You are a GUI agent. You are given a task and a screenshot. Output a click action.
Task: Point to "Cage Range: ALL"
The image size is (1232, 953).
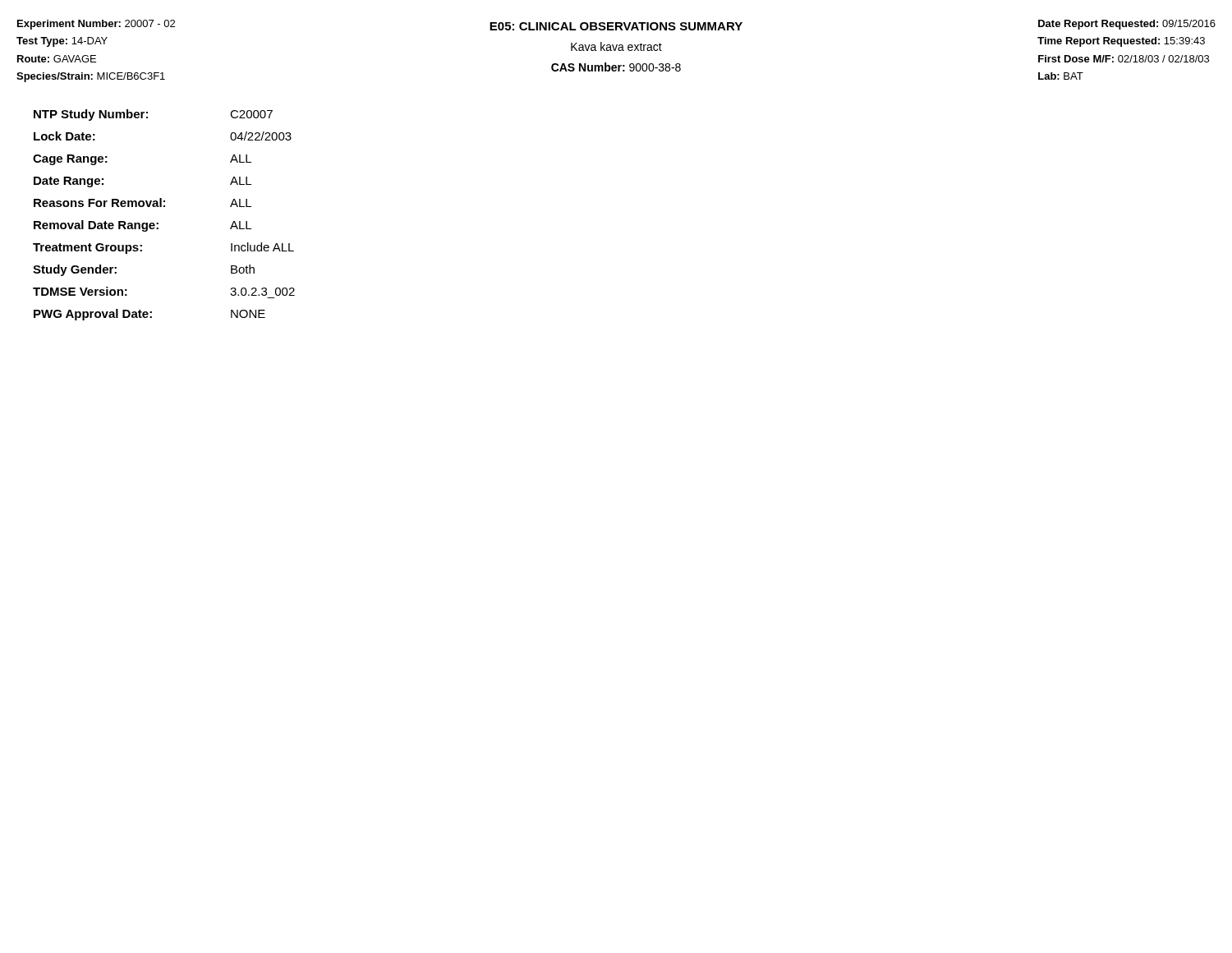coord(71,160)
